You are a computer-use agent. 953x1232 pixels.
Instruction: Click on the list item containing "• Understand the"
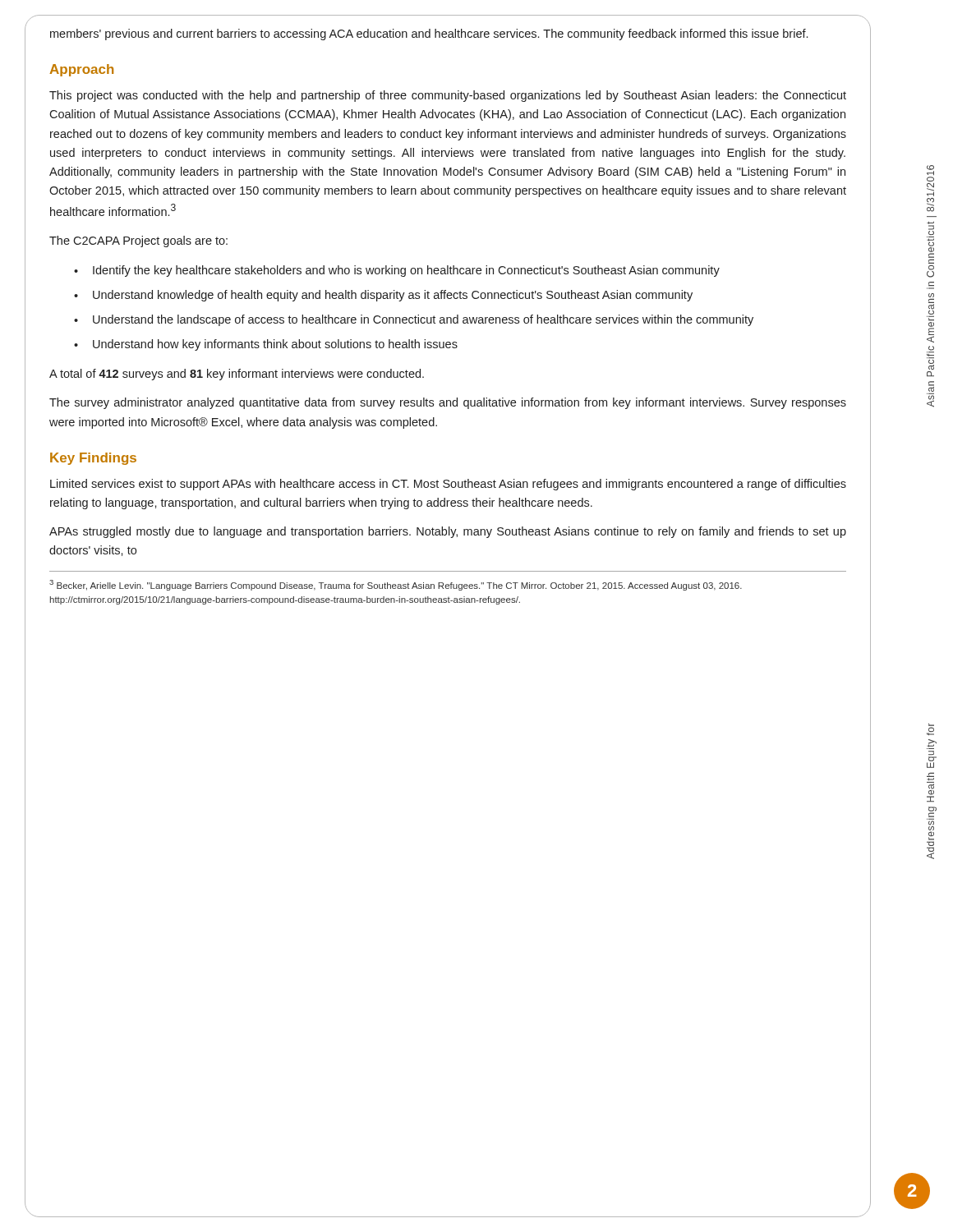tap(414, 320)
